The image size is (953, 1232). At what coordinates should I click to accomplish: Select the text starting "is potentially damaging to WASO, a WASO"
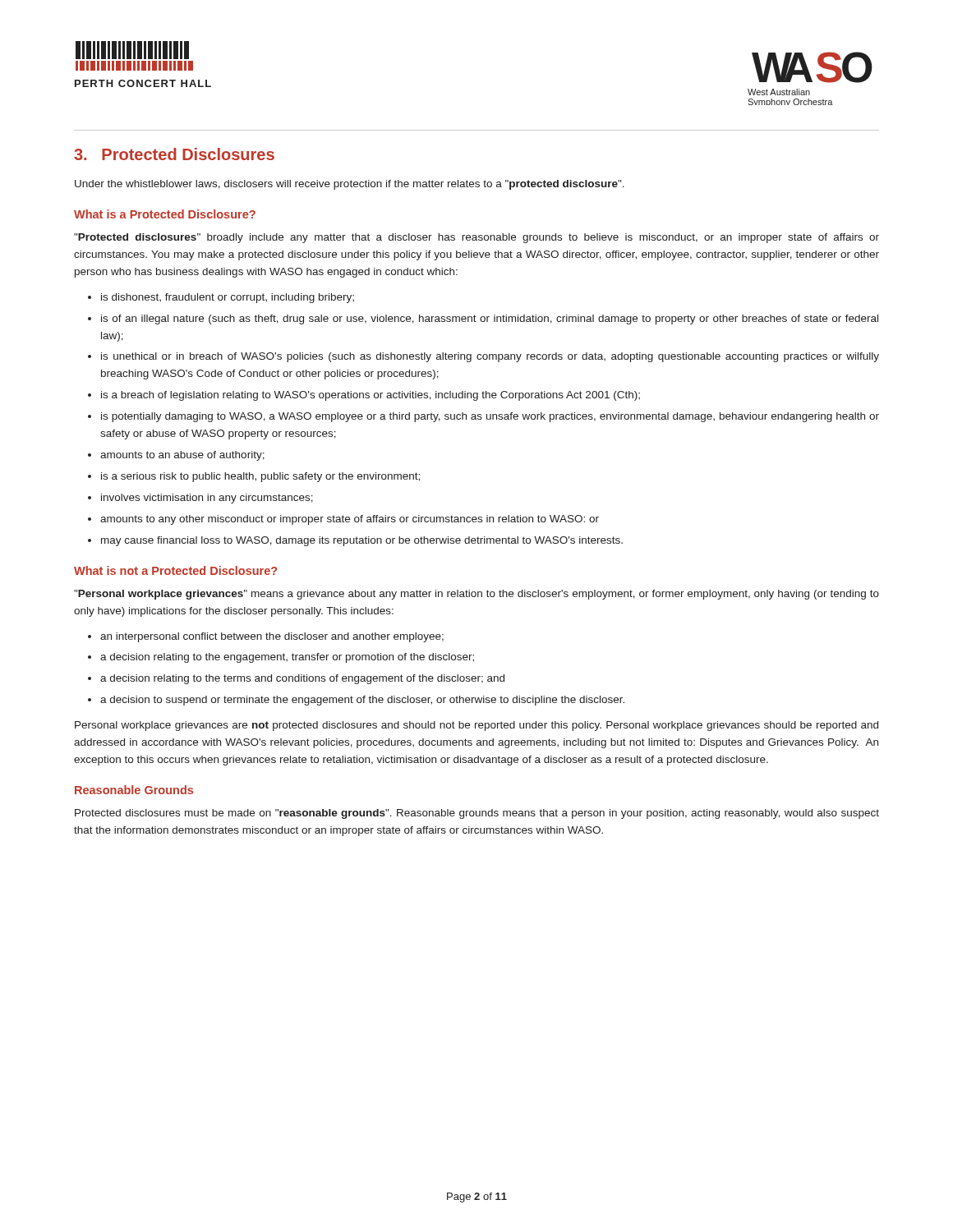pos(490,425)
